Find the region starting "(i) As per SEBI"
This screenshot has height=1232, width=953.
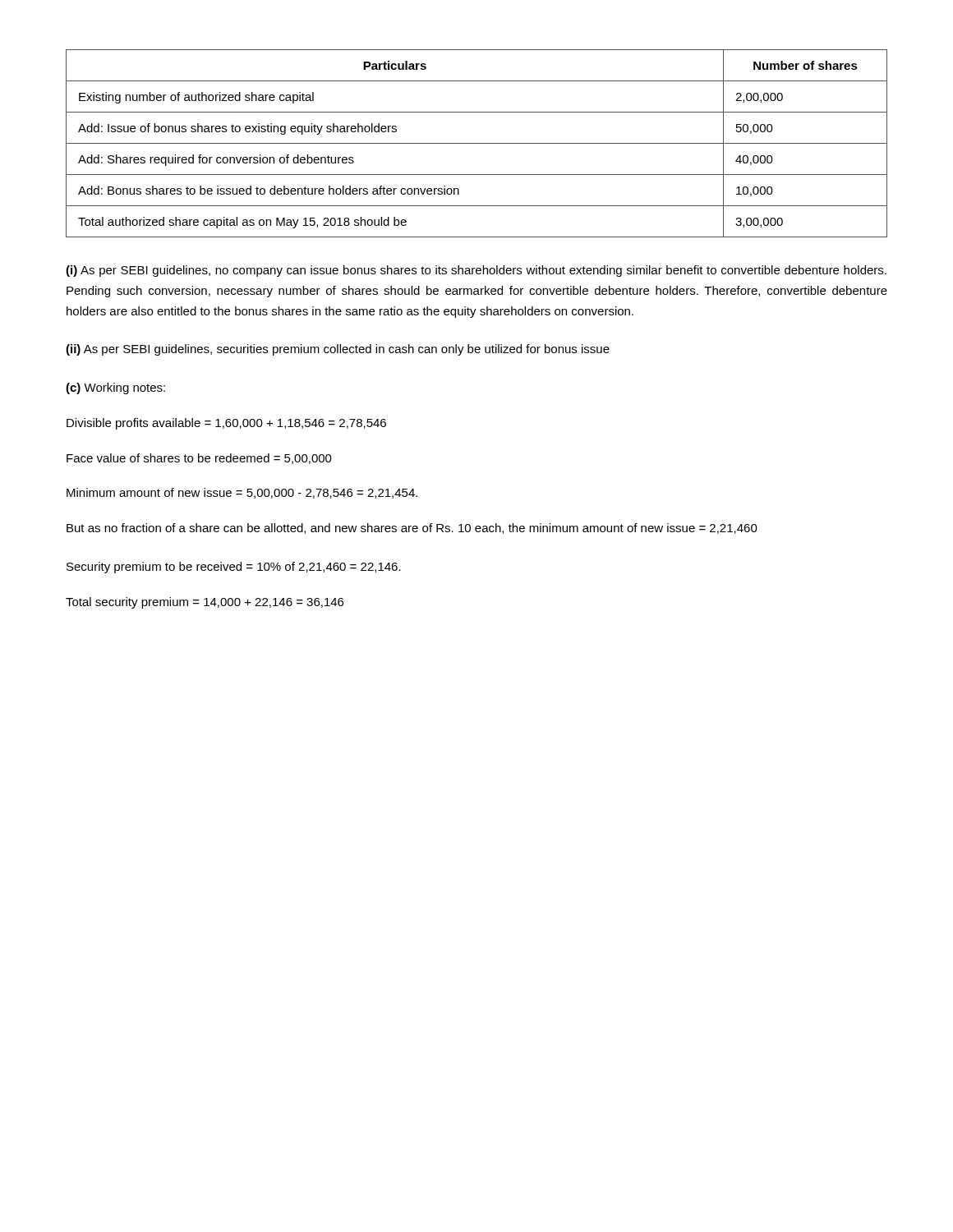(x=476, y=290)
